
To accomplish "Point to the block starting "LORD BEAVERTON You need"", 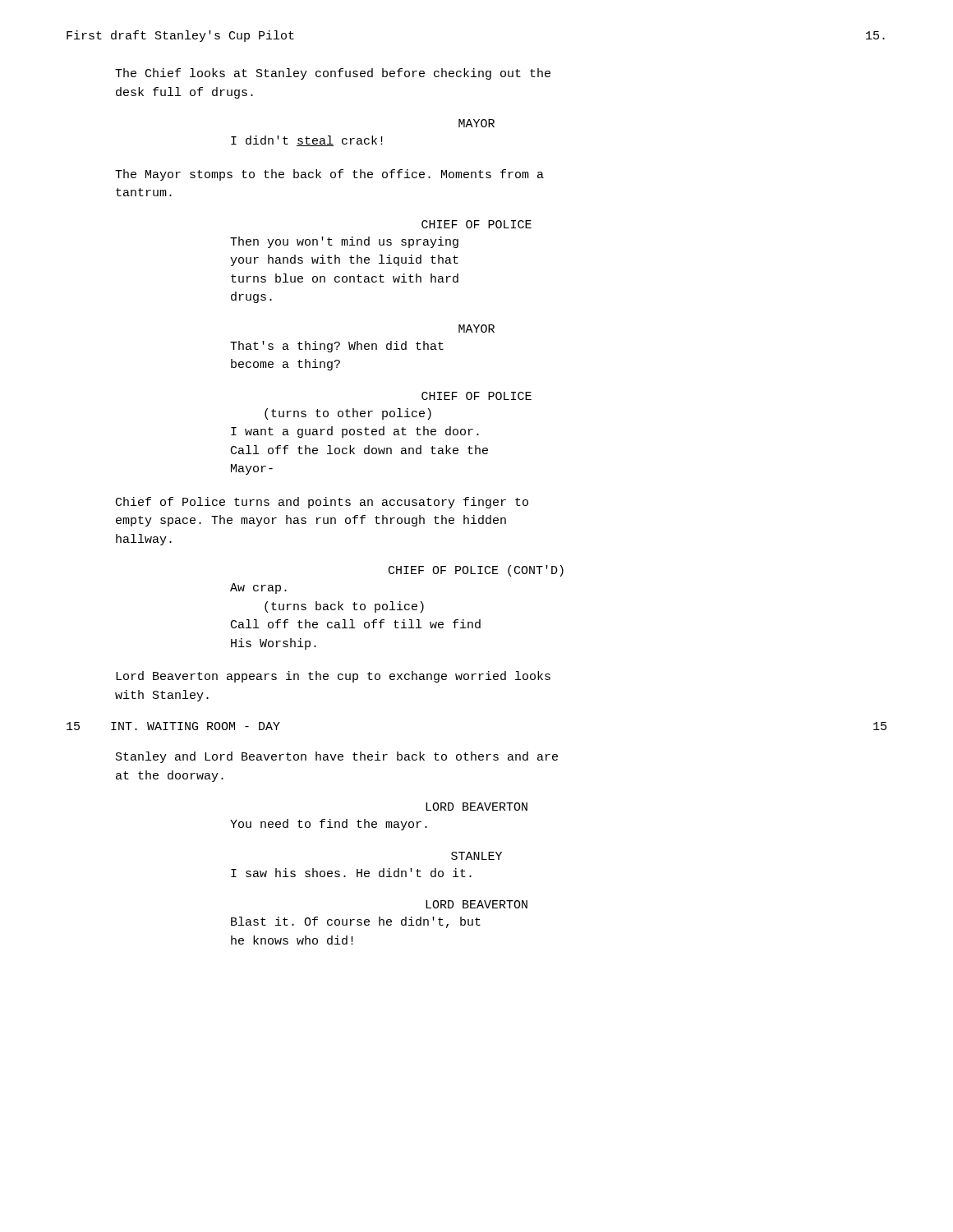I will 476,818.
